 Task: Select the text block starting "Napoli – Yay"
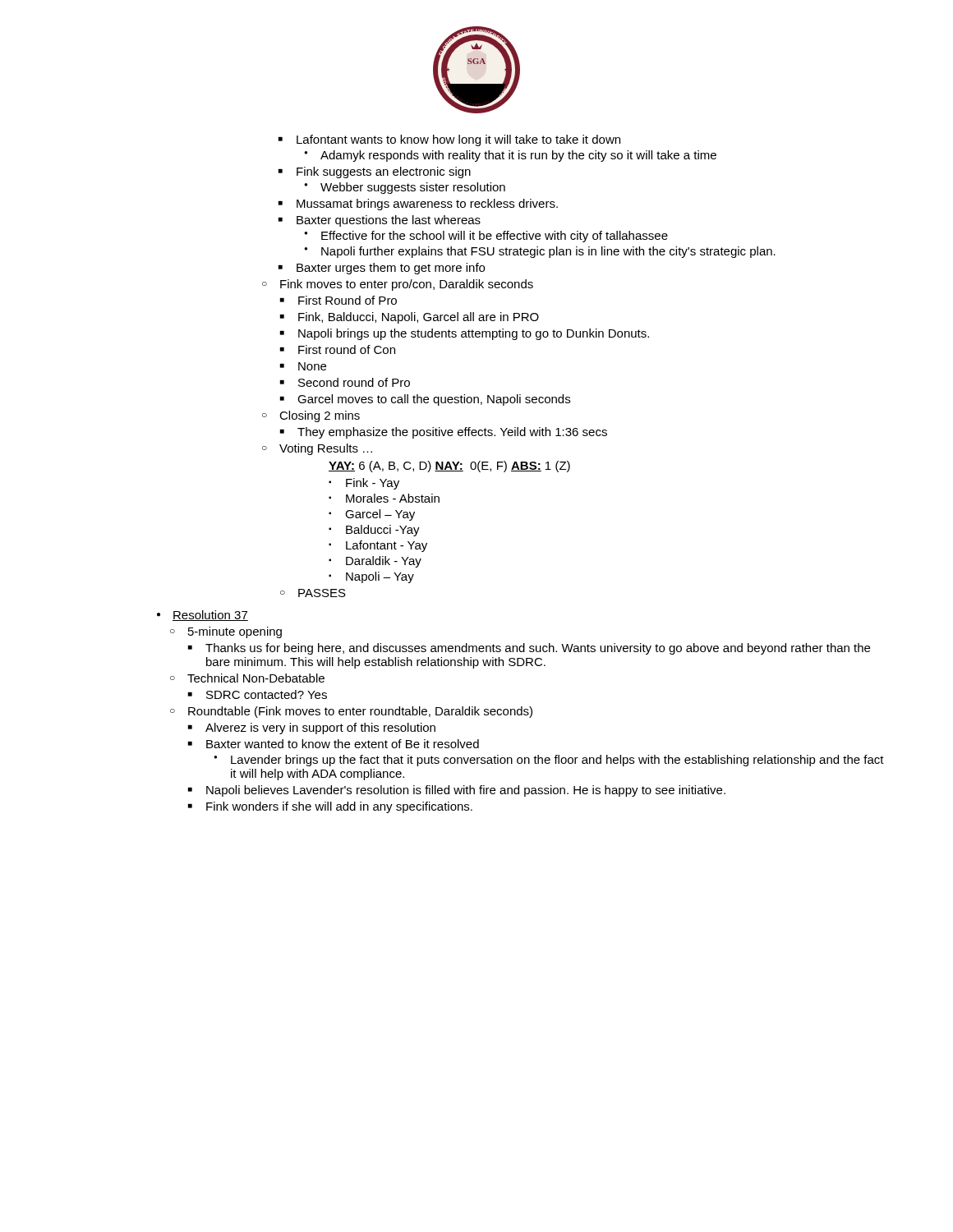[379, 576]
